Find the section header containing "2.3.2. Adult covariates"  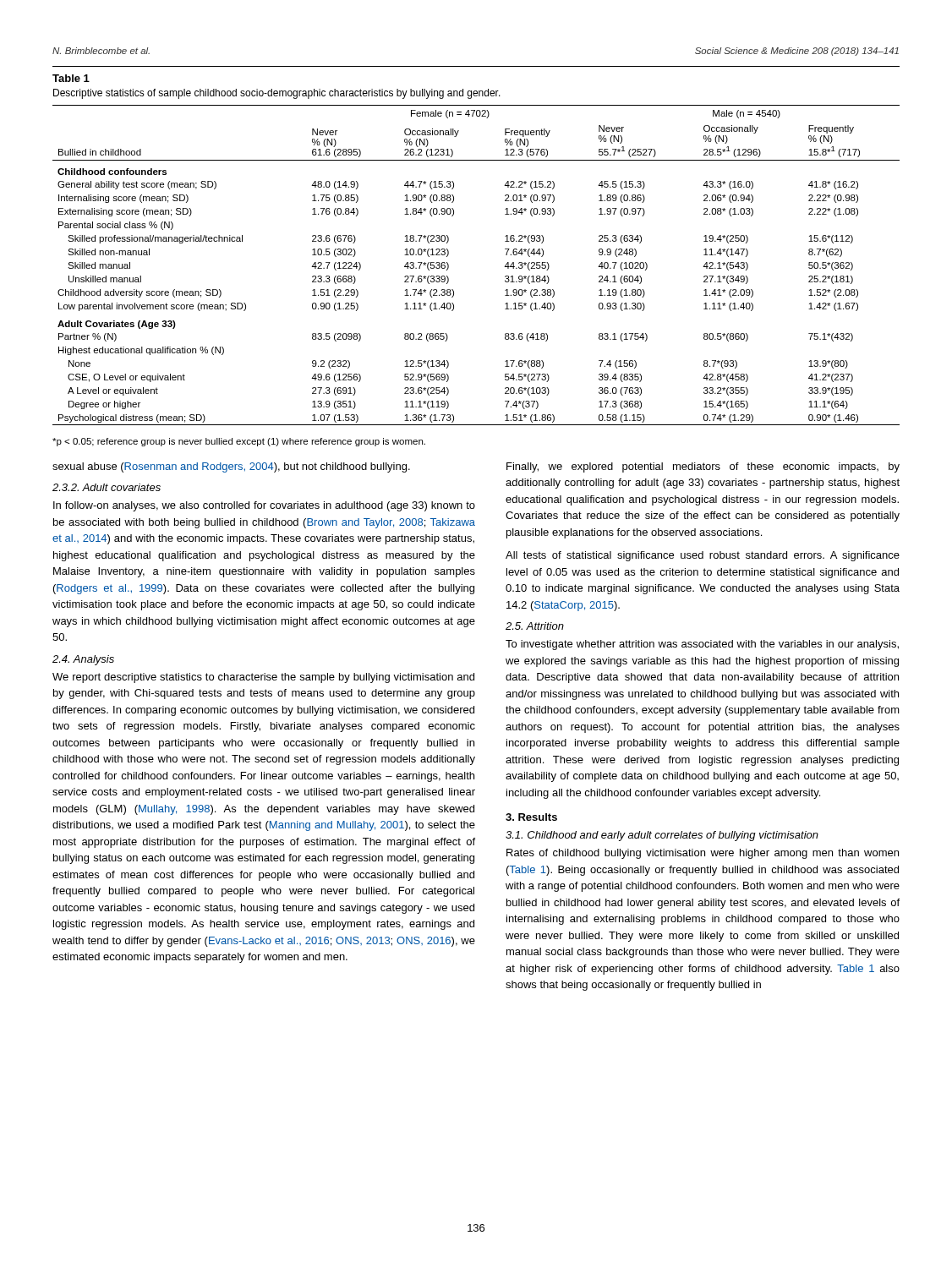click(x=107, y=488)
